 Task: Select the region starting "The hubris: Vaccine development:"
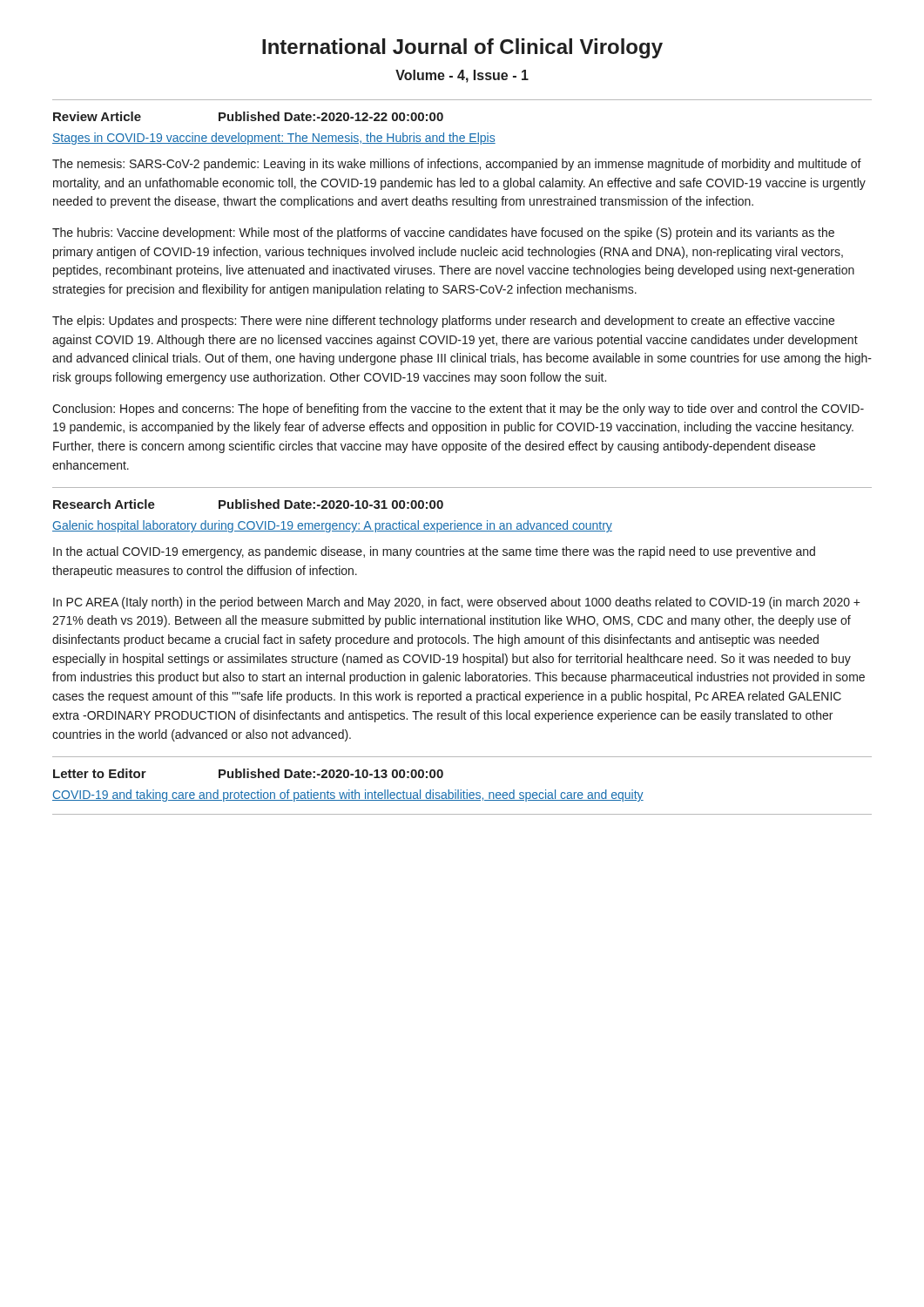click(453, 261)
